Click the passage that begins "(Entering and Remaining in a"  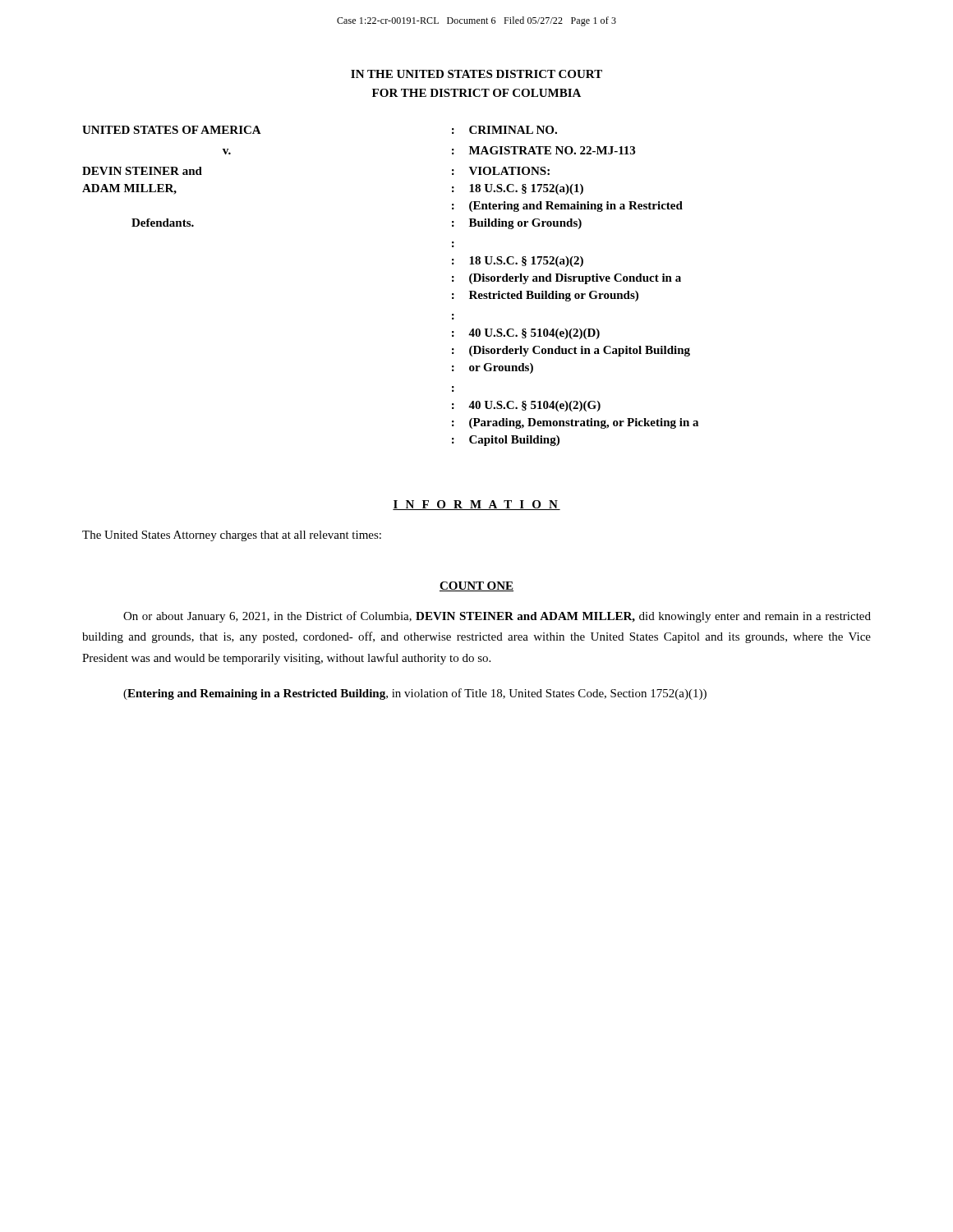pos(415,693)
